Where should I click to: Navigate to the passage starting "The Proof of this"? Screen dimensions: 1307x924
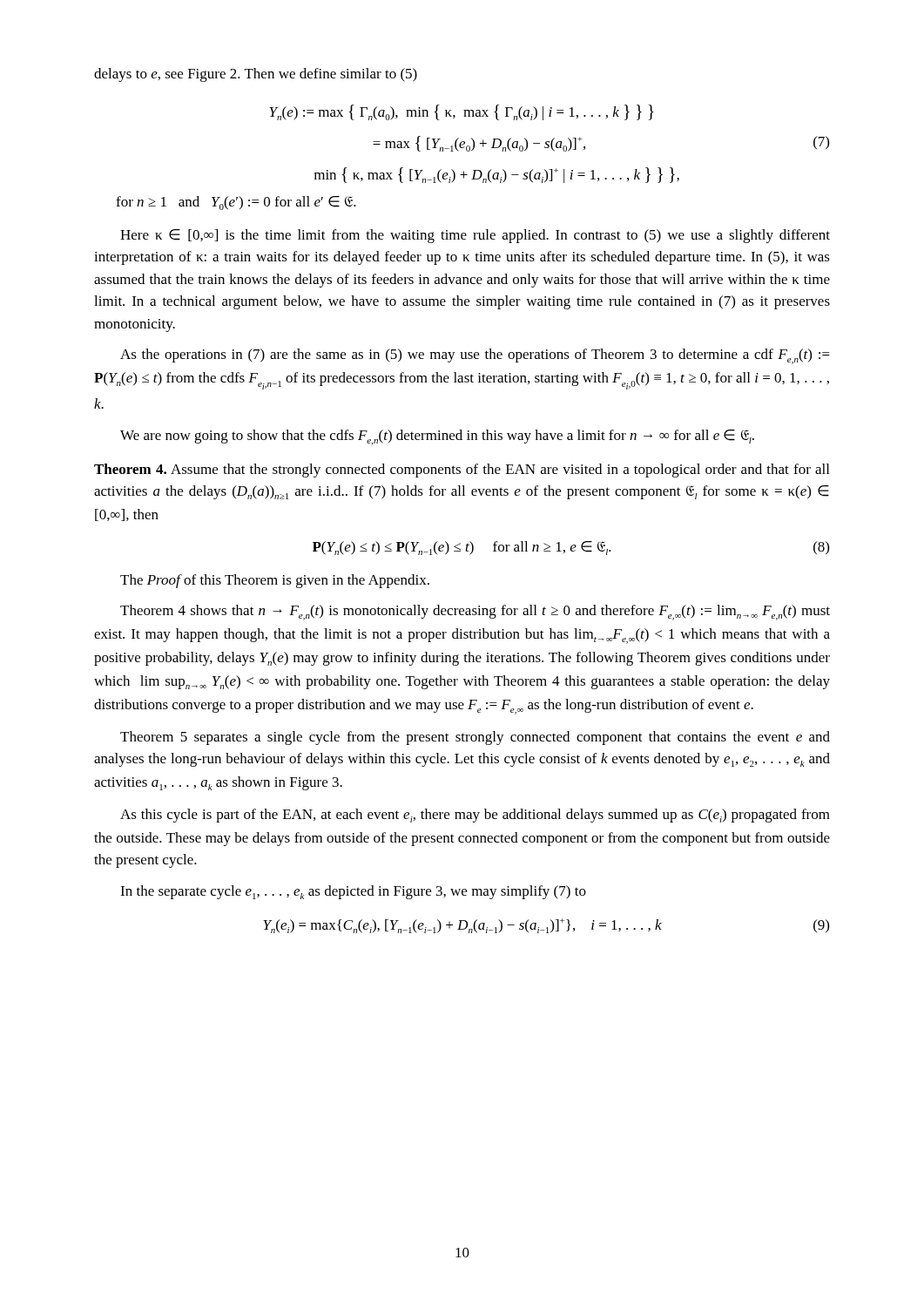275,580
